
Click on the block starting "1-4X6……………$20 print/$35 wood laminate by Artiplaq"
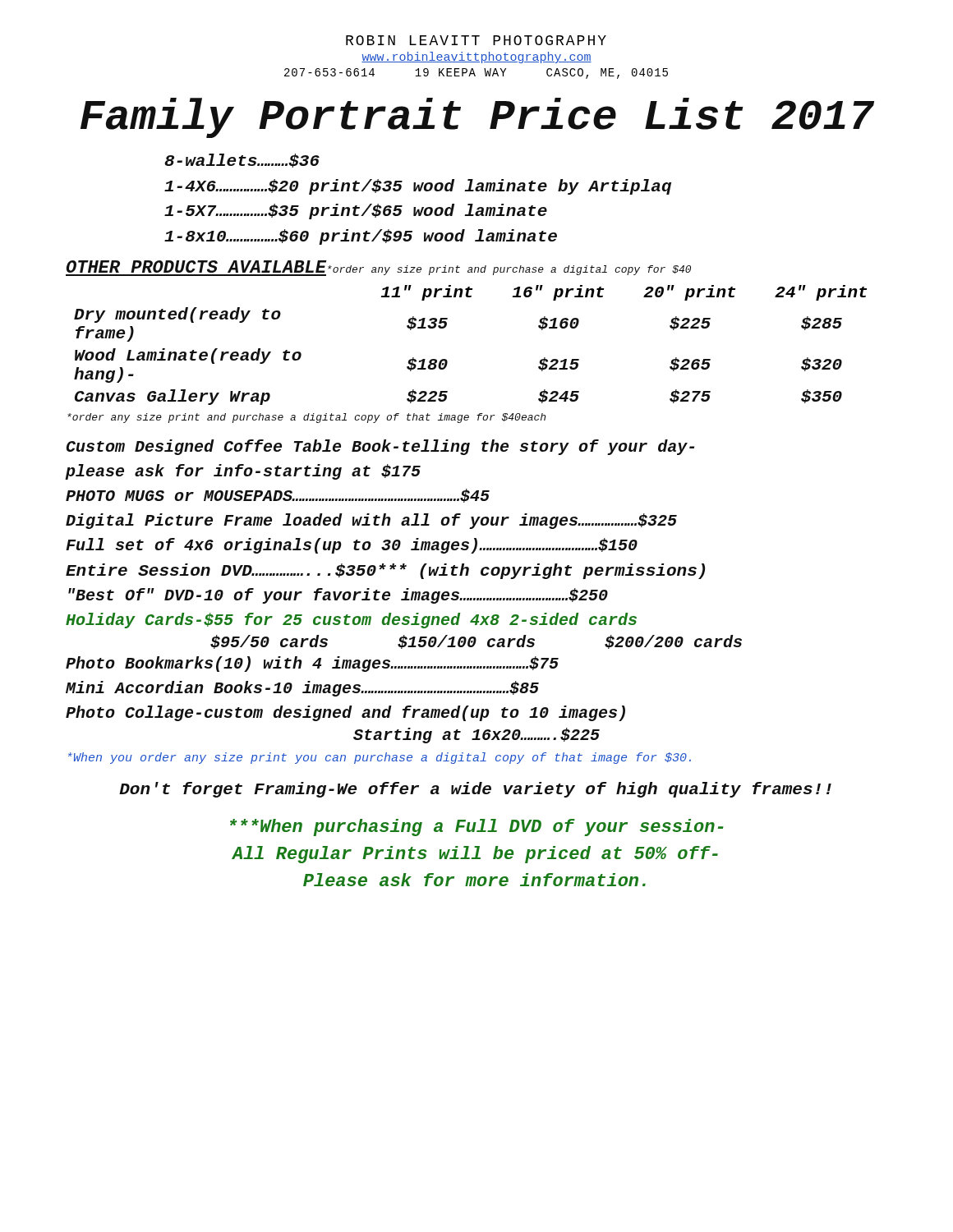(526, 187)
